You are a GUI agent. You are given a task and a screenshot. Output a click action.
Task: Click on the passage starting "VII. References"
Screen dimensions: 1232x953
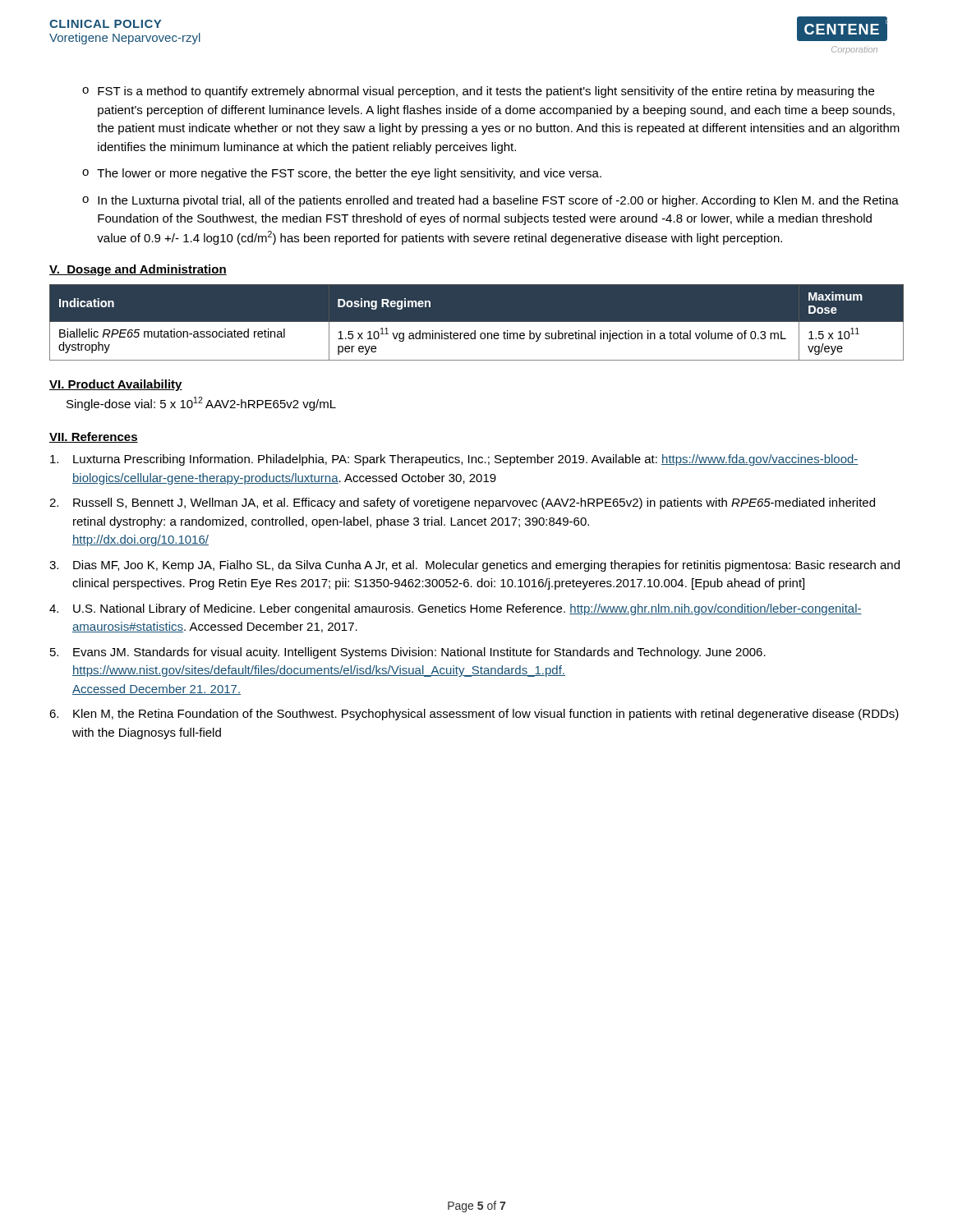93,437
